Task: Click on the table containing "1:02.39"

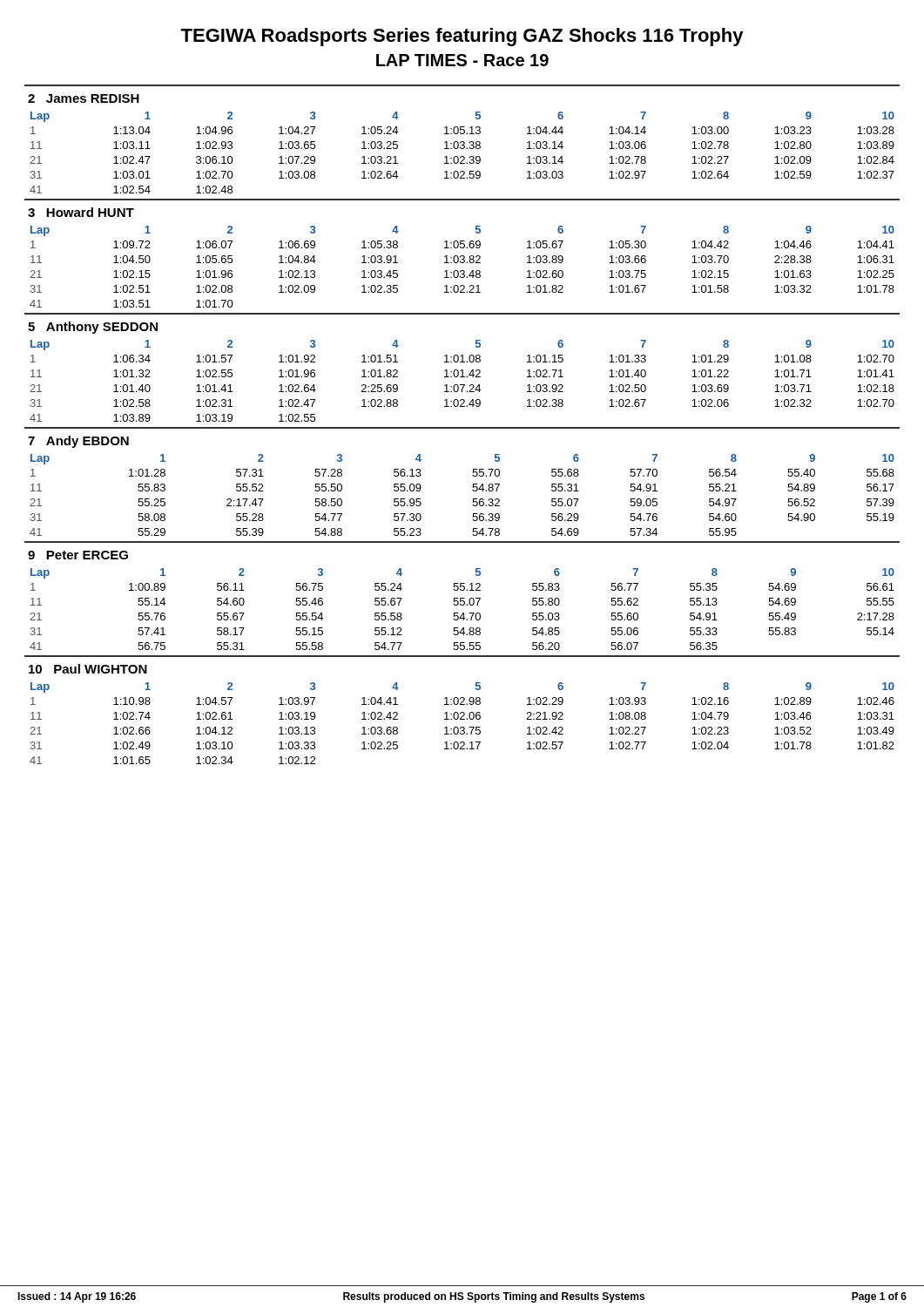Action: coord(462,153)
